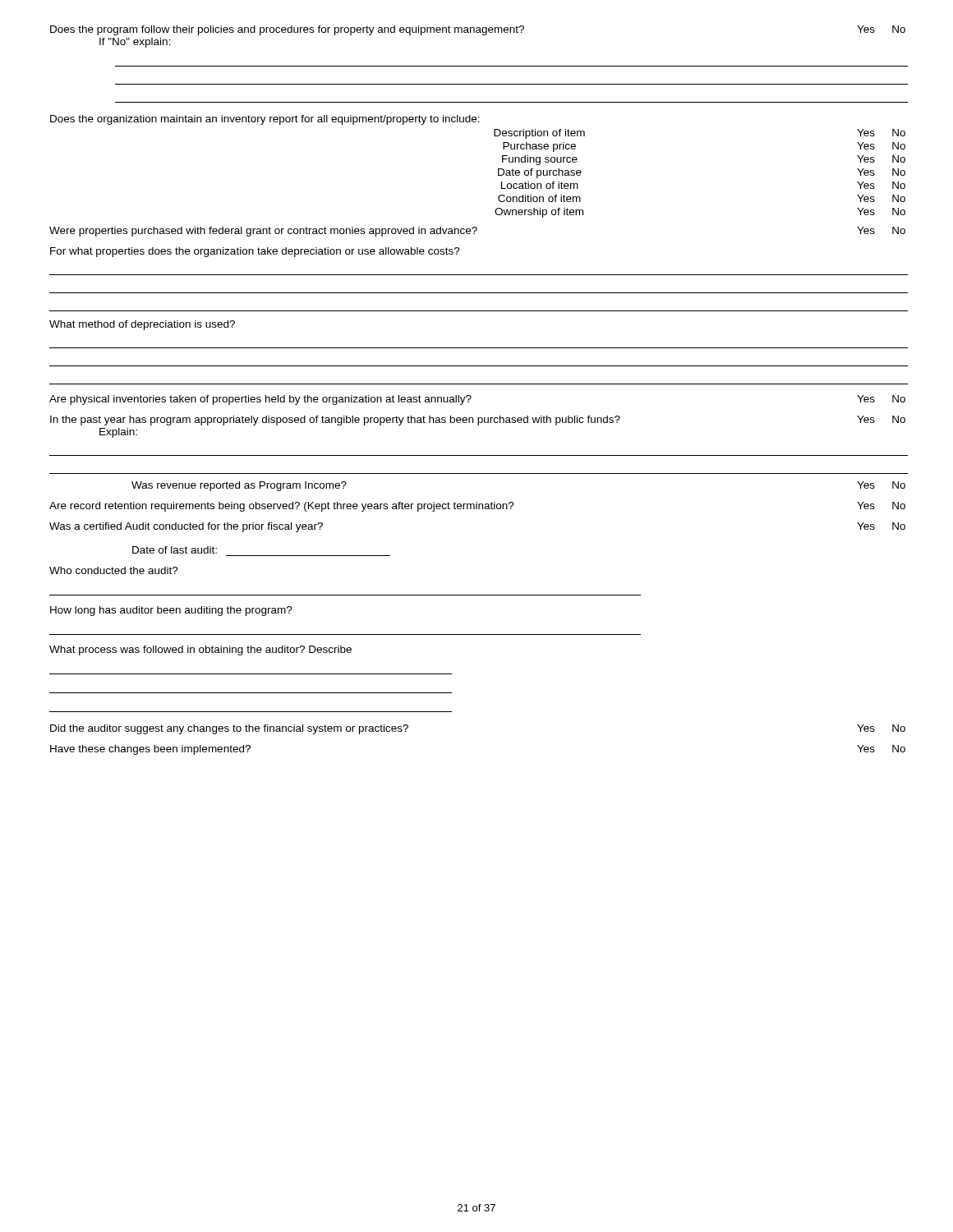Click on the text that reads "What method of depreciation is used?"

pyautogui.click(x=479, y=351)
